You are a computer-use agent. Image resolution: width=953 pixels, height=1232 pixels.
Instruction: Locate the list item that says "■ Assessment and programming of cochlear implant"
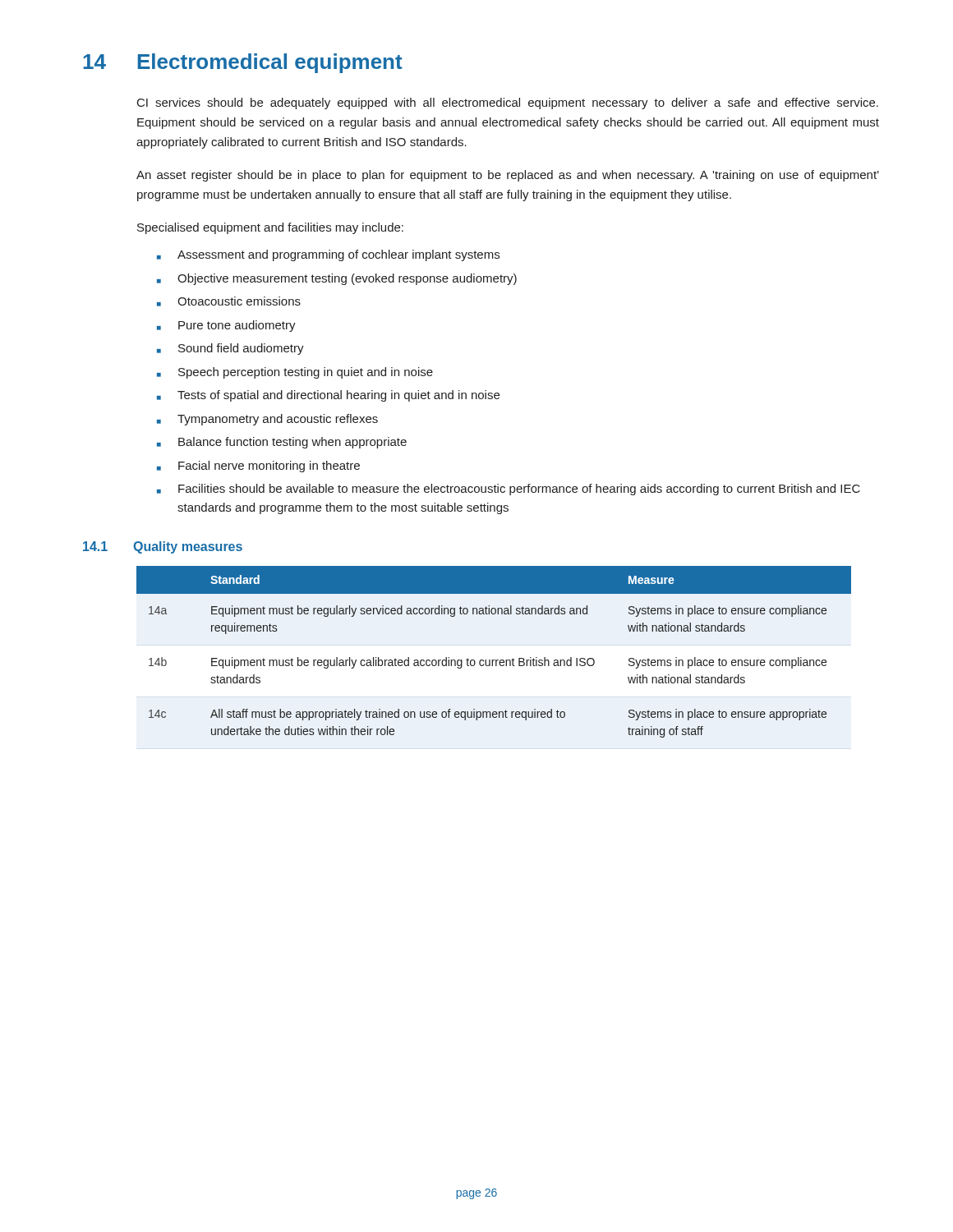point(328,255)
